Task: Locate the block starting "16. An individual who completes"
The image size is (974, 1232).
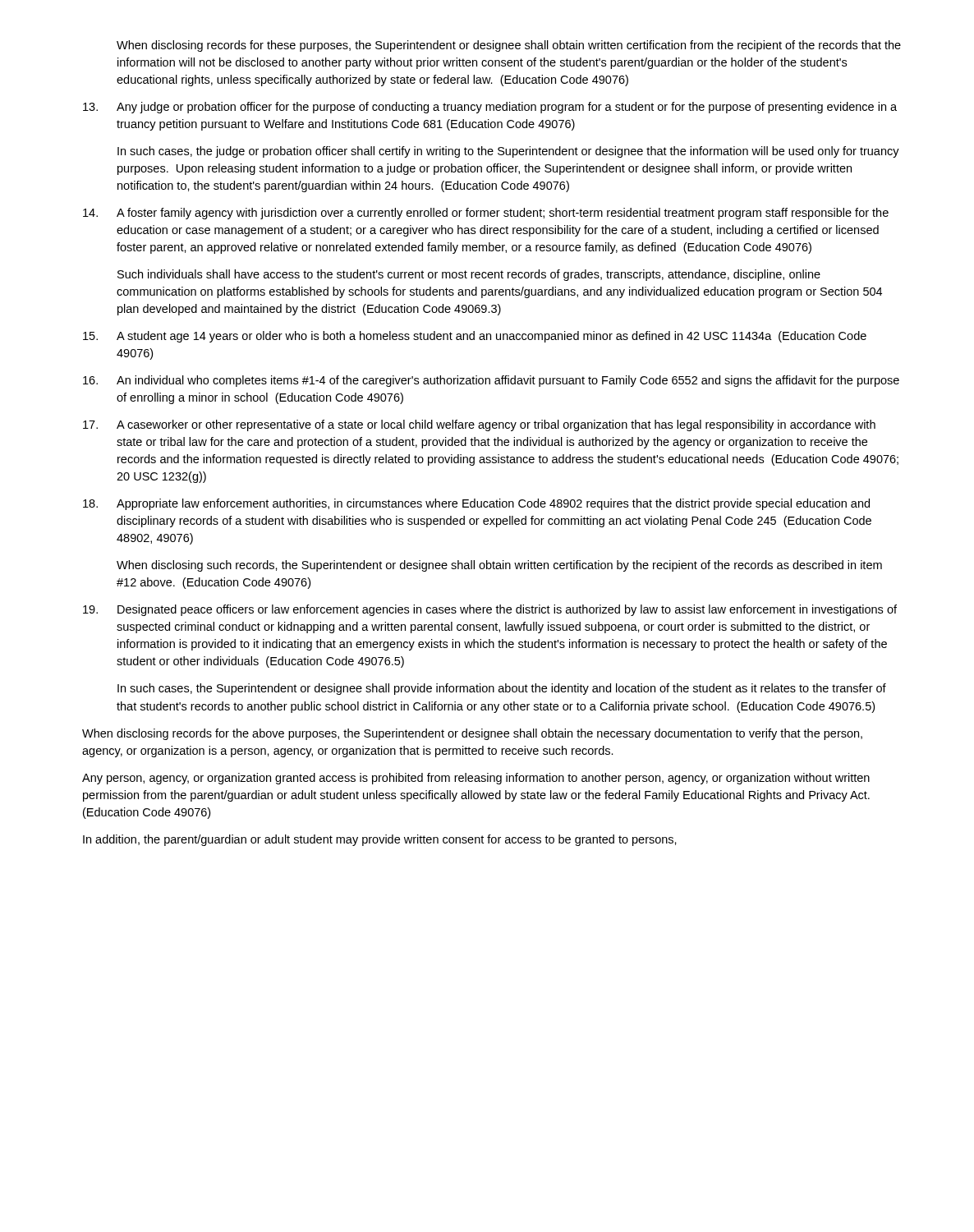Action: pos(492,390)
